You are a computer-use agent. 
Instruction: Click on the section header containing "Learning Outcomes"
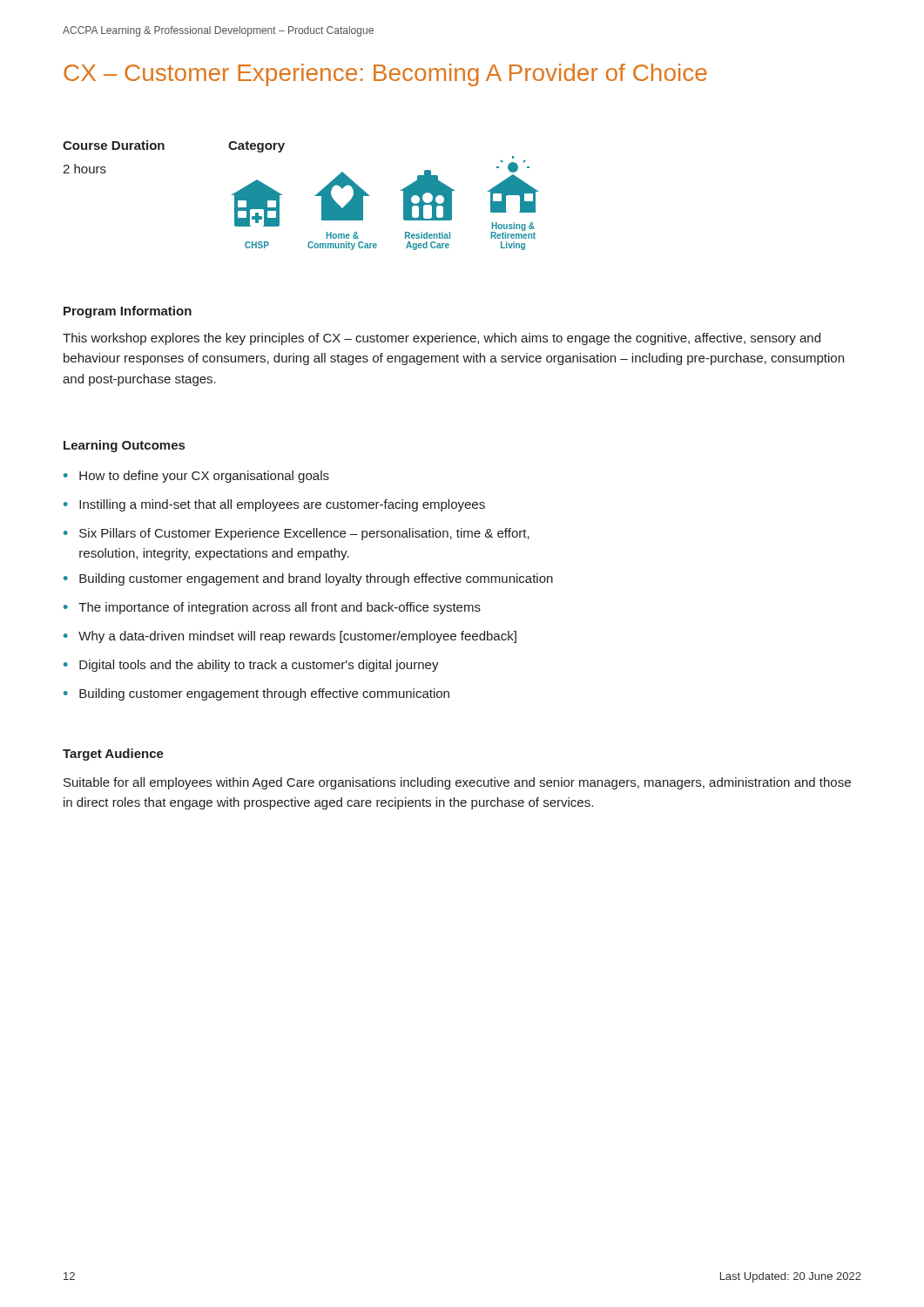(124, 445)
